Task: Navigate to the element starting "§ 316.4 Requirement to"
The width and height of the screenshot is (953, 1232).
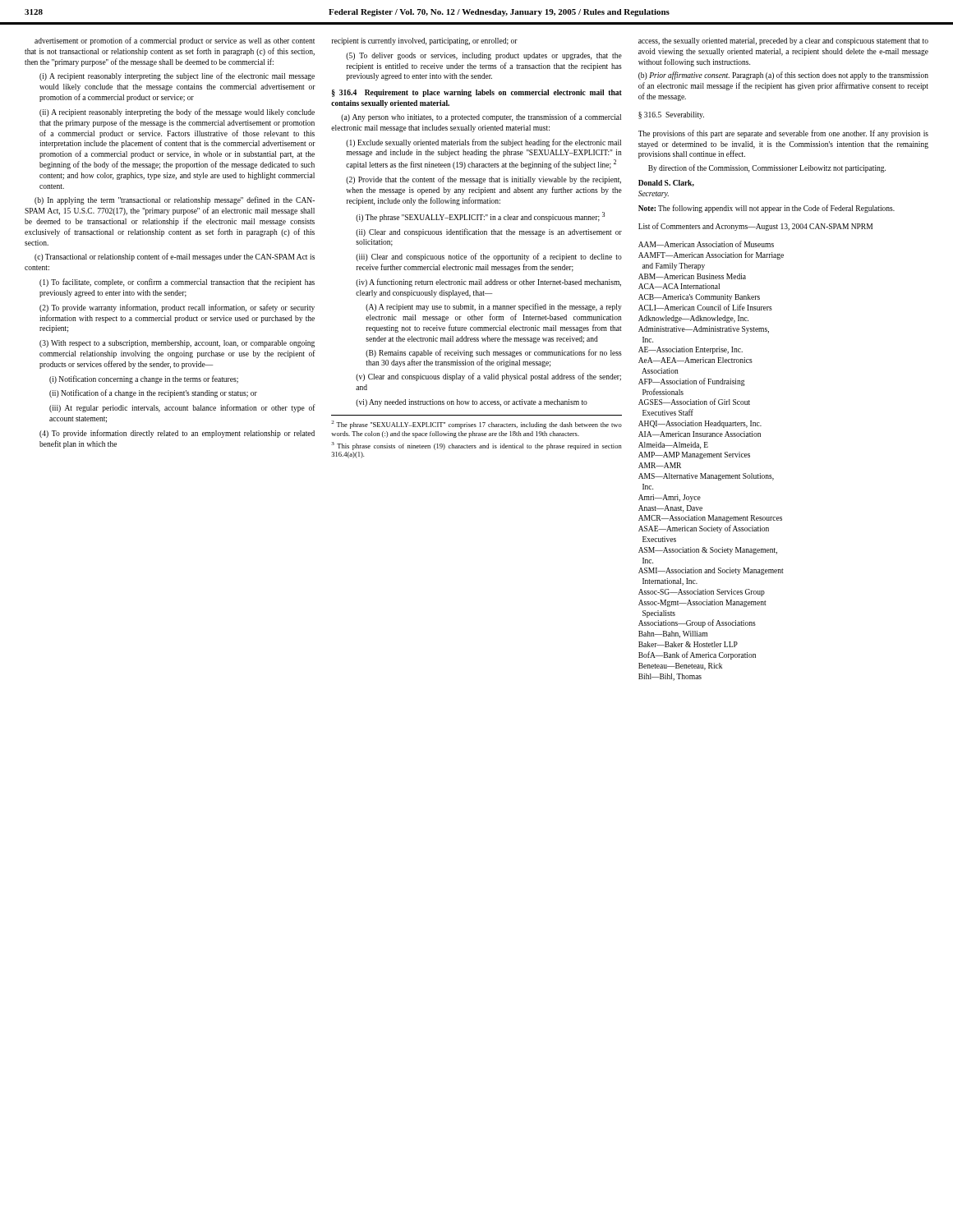Action: pos(476,99)
